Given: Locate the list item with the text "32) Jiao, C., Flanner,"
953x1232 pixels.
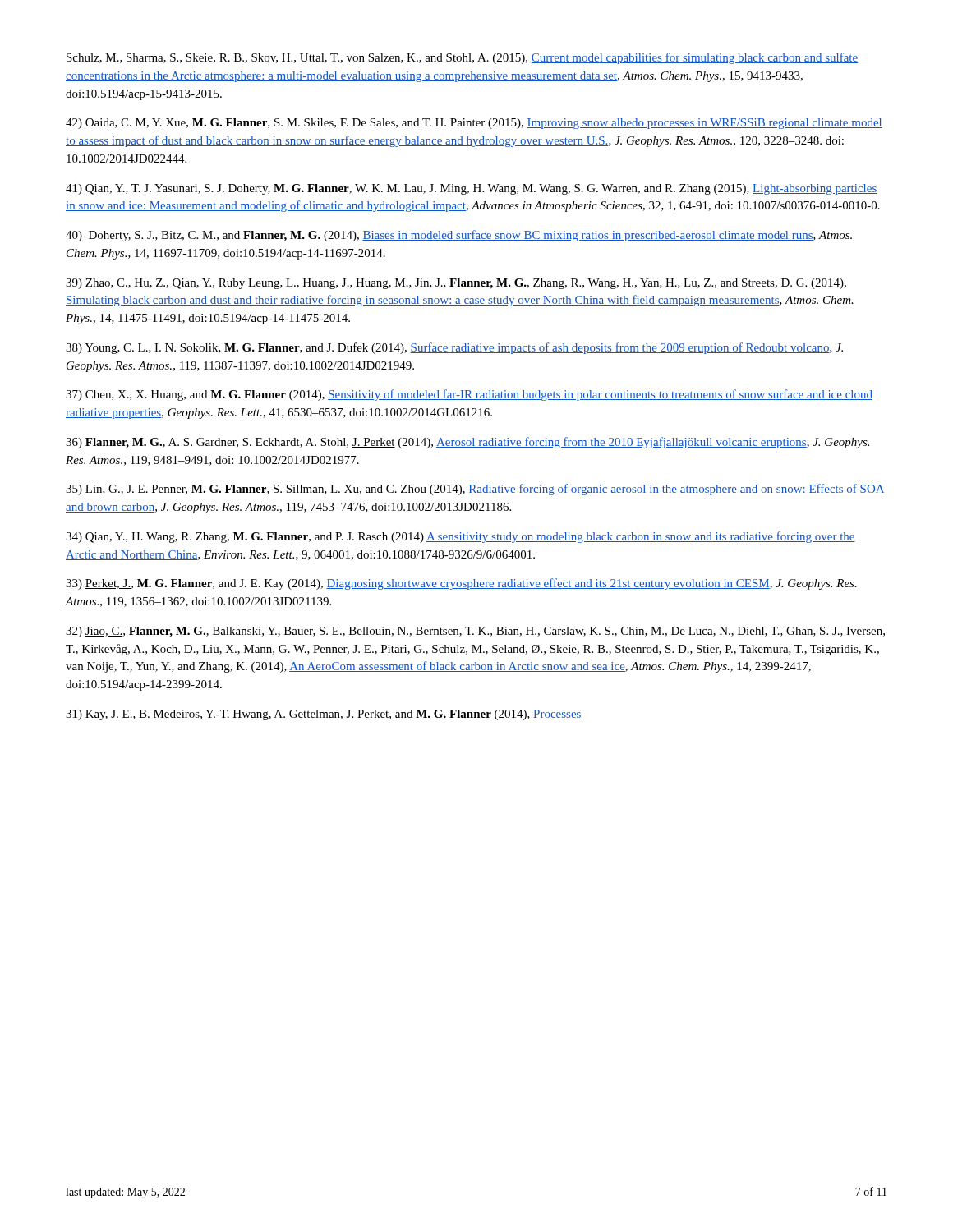Looking at the screenshot, I should pyautogui.click(x=476, y=657).
